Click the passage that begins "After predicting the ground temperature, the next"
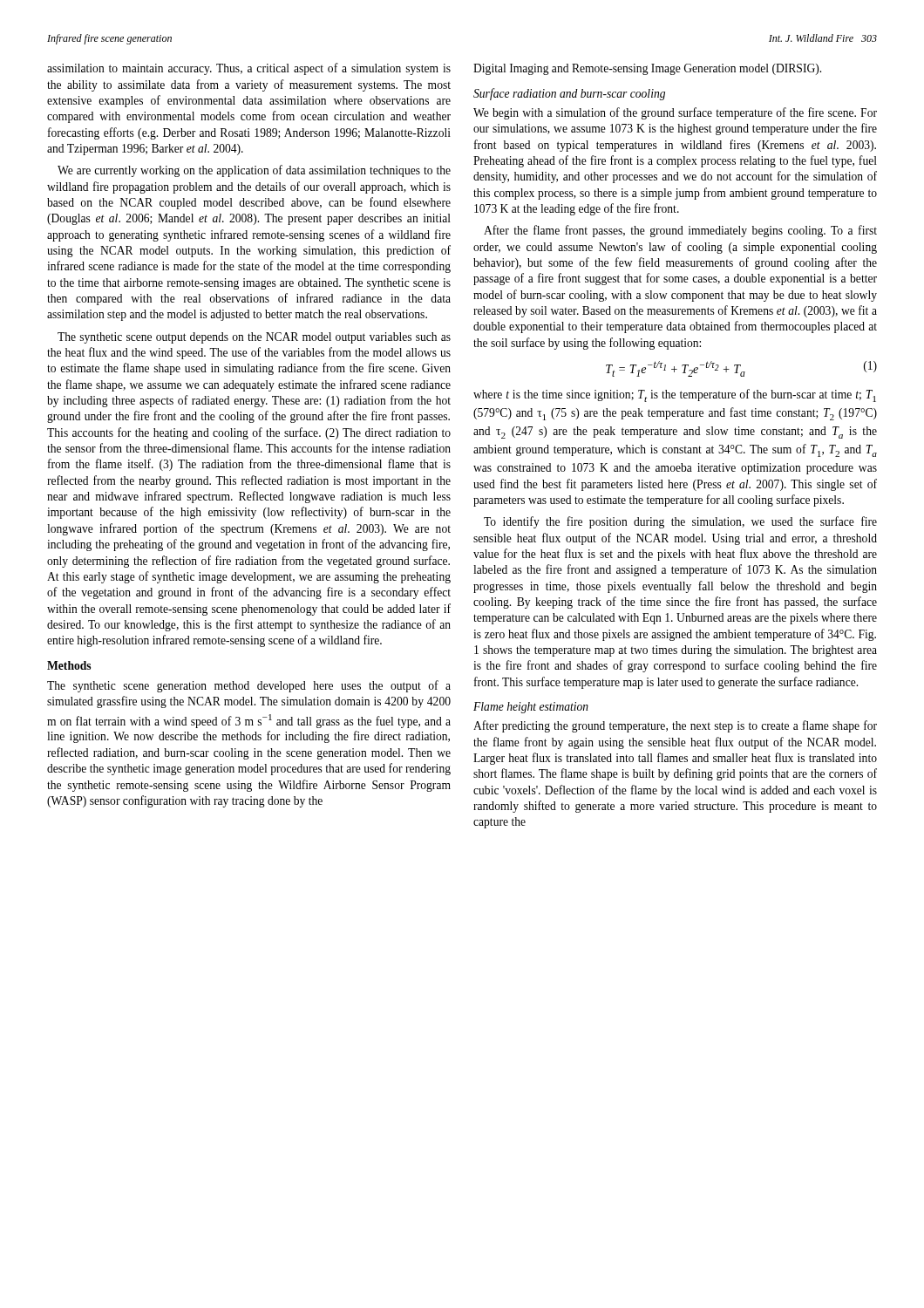 click(675, 775)
